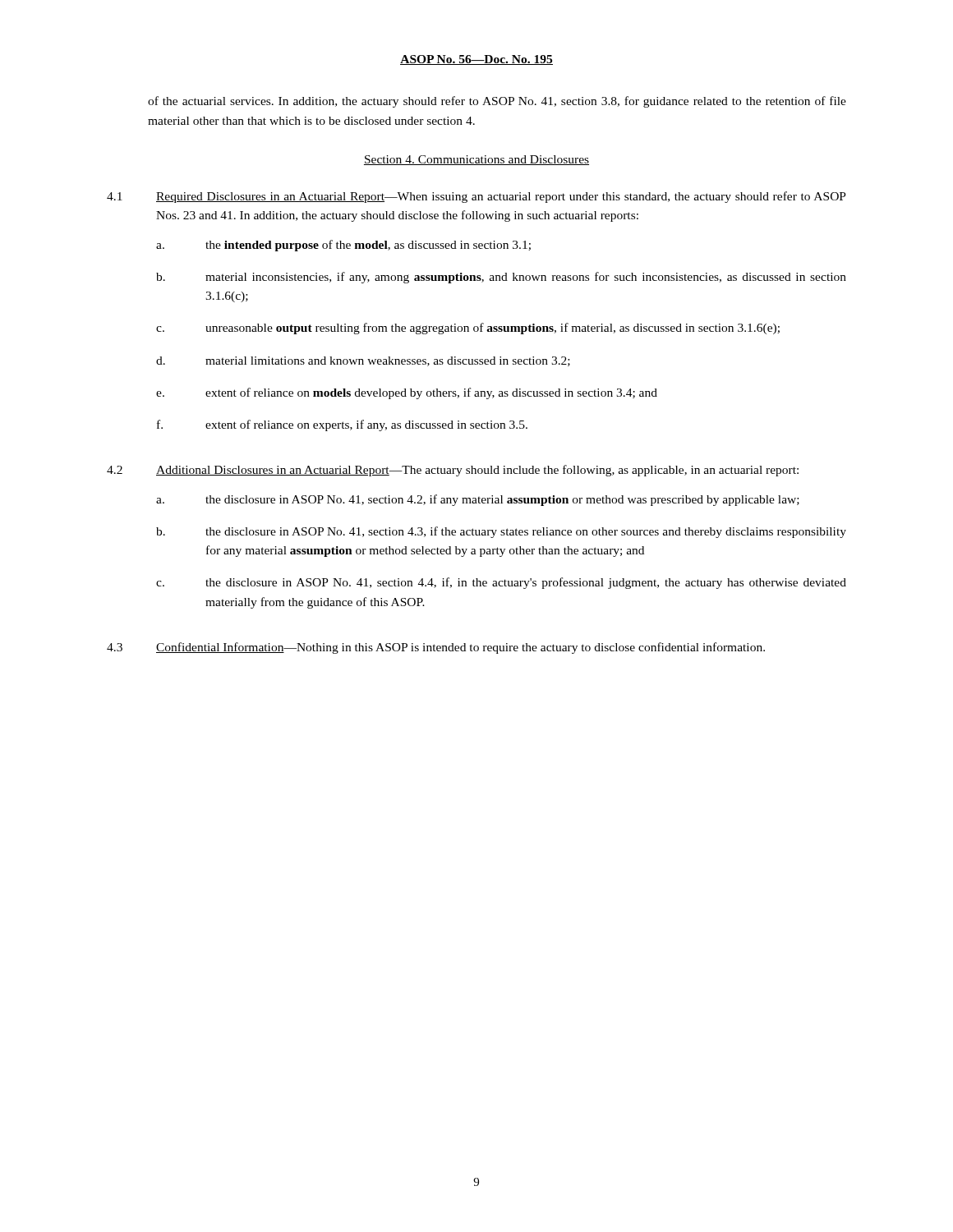Click on the text block starting "of the actuarial"
This screenshot has width=953, height=1232.
(x=497, y=110)
